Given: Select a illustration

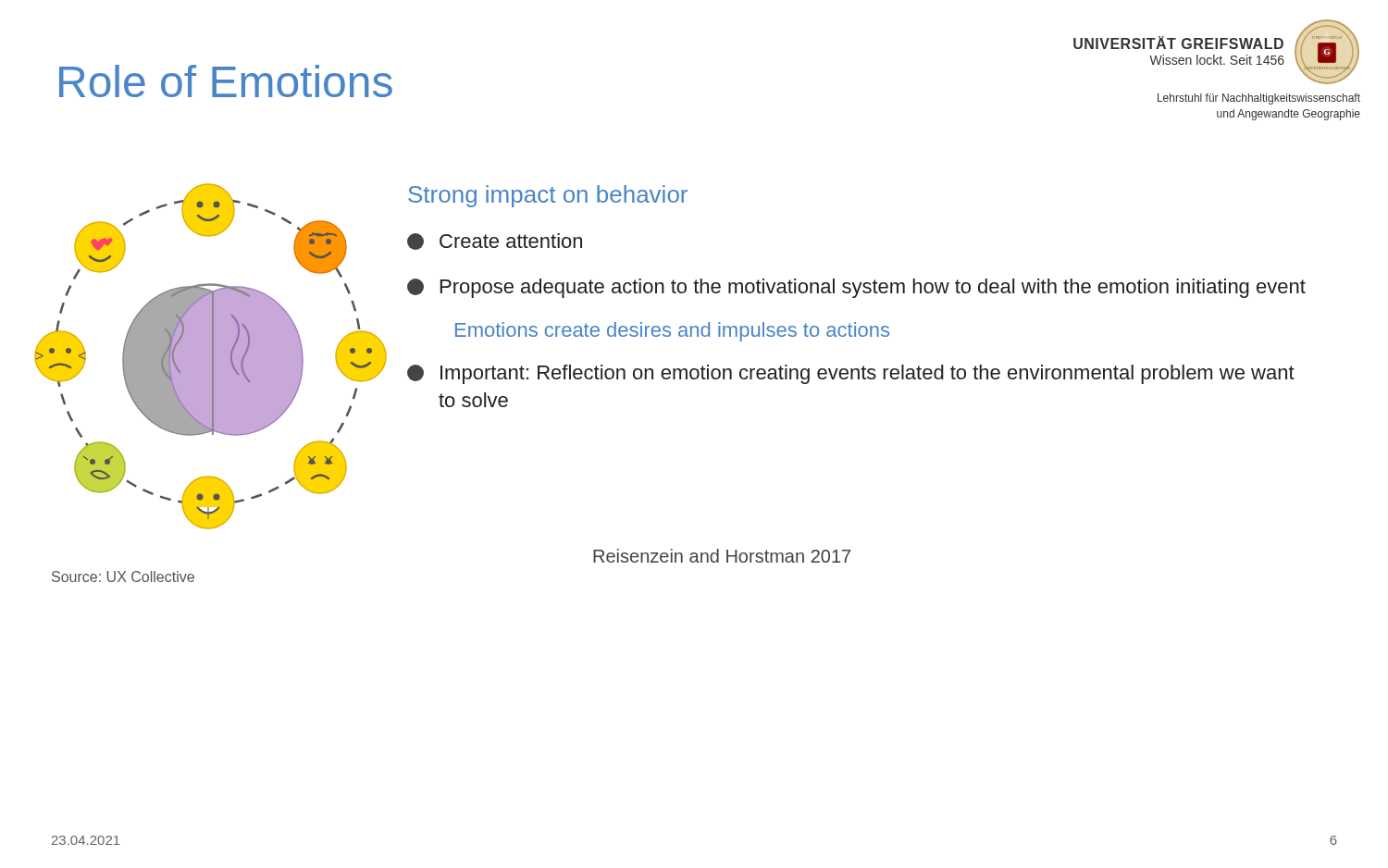Looking at the screenshot, I should click(x=208, y=352).
